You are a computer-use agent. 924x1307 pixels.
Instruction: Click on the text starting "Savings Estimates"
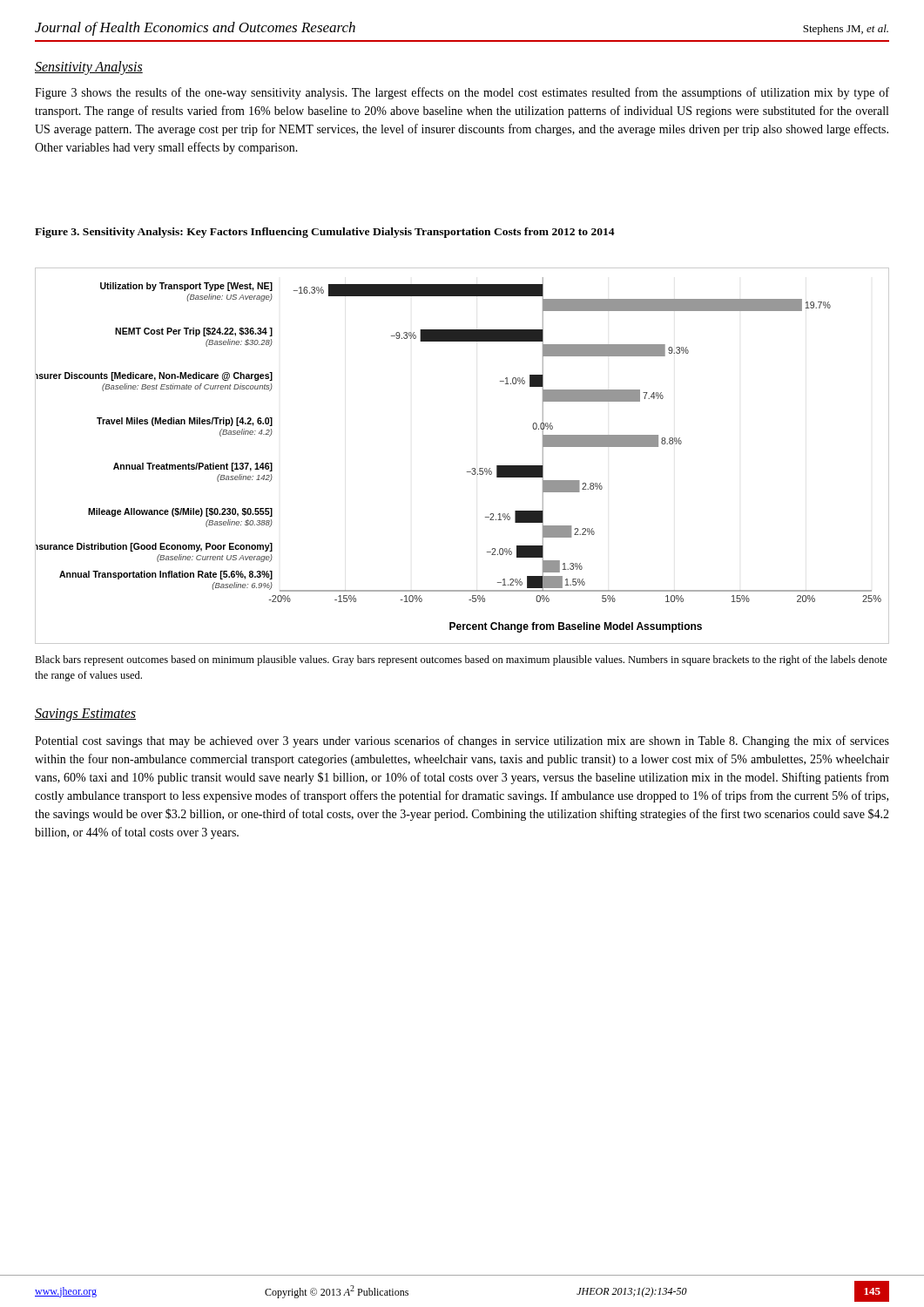[85, 713]
